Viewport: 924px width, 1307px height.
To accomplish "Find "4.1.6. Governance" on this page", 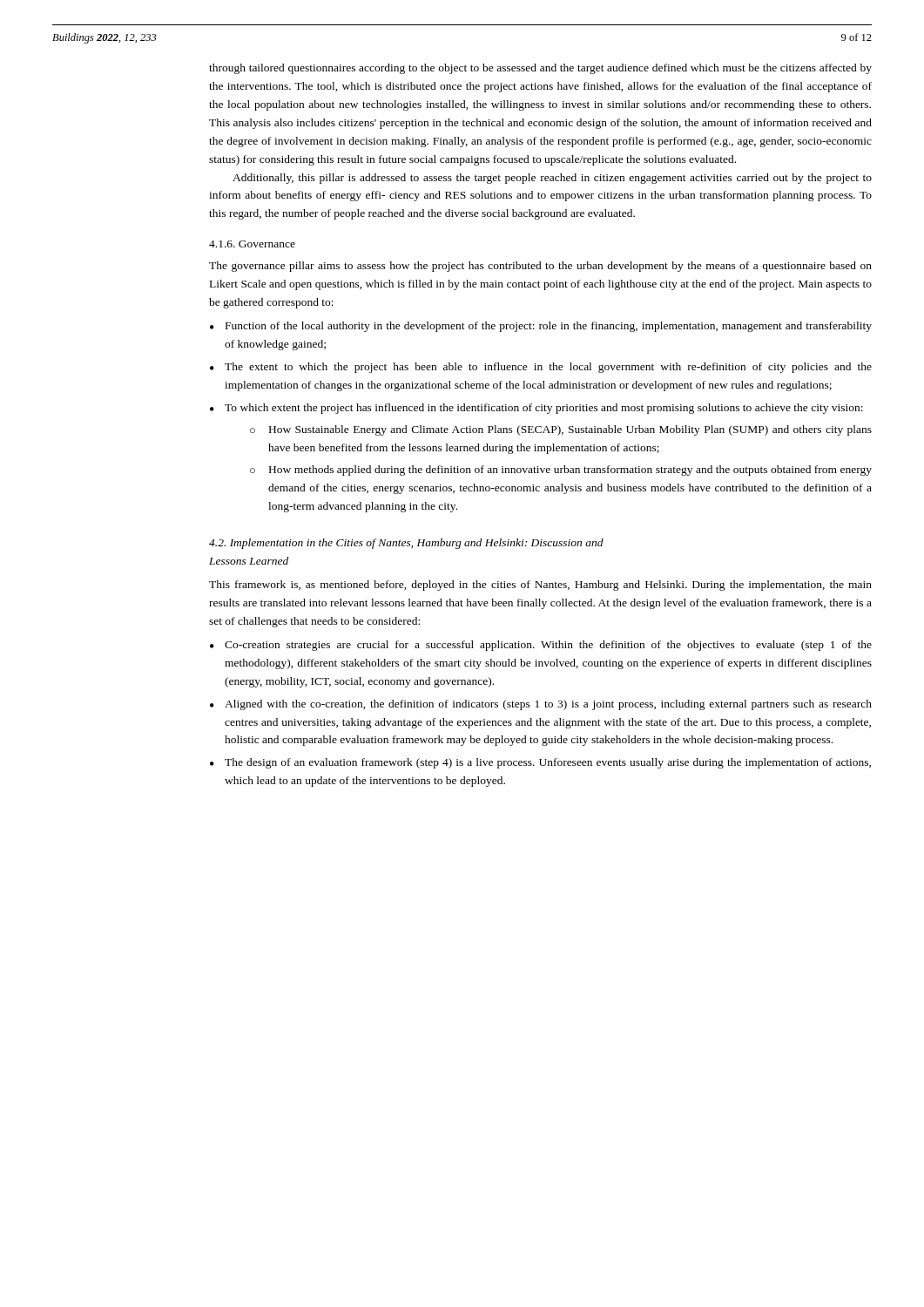I will click(252, 244).
